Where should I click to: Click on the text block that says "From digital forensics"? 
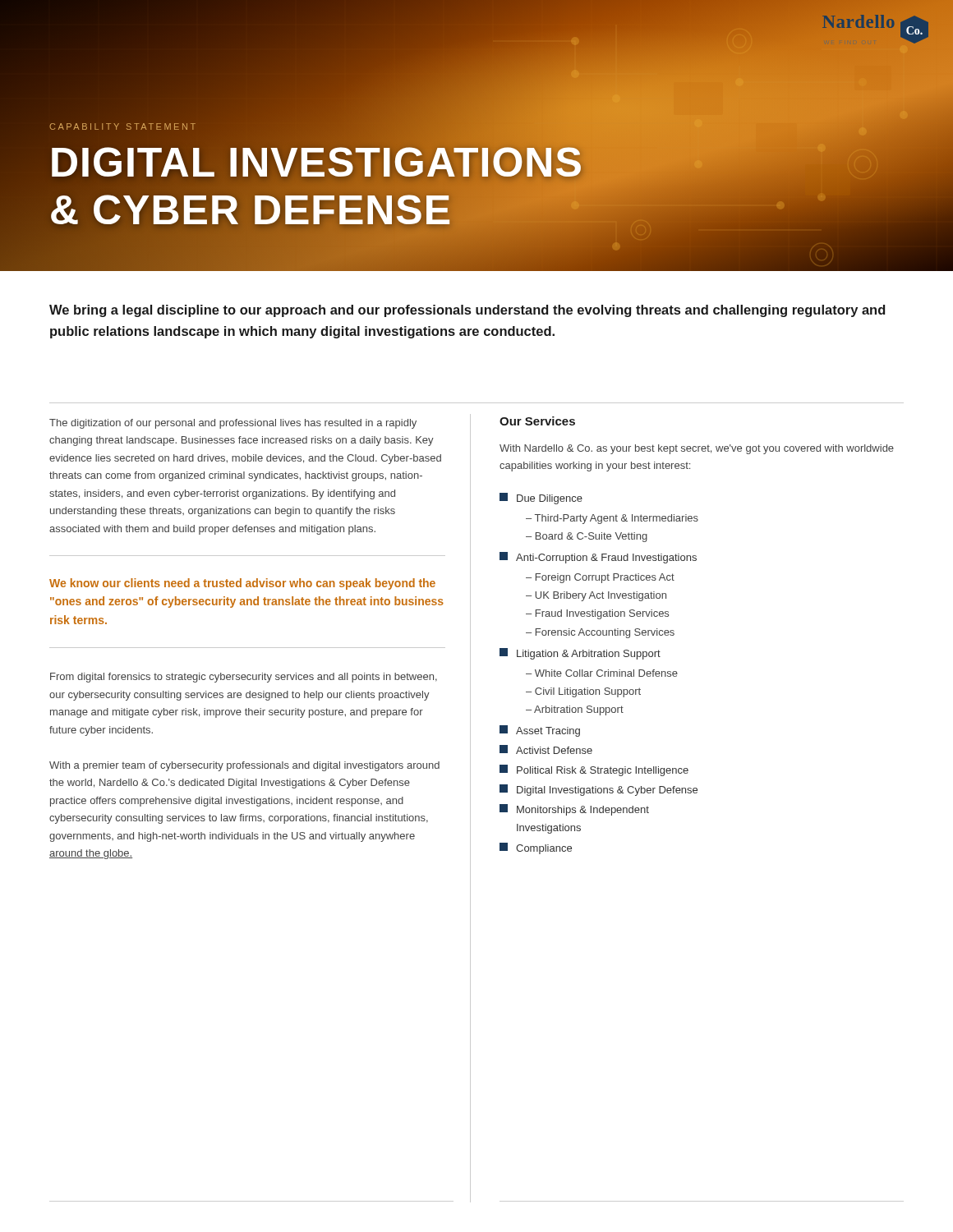[x=243, y=703]
